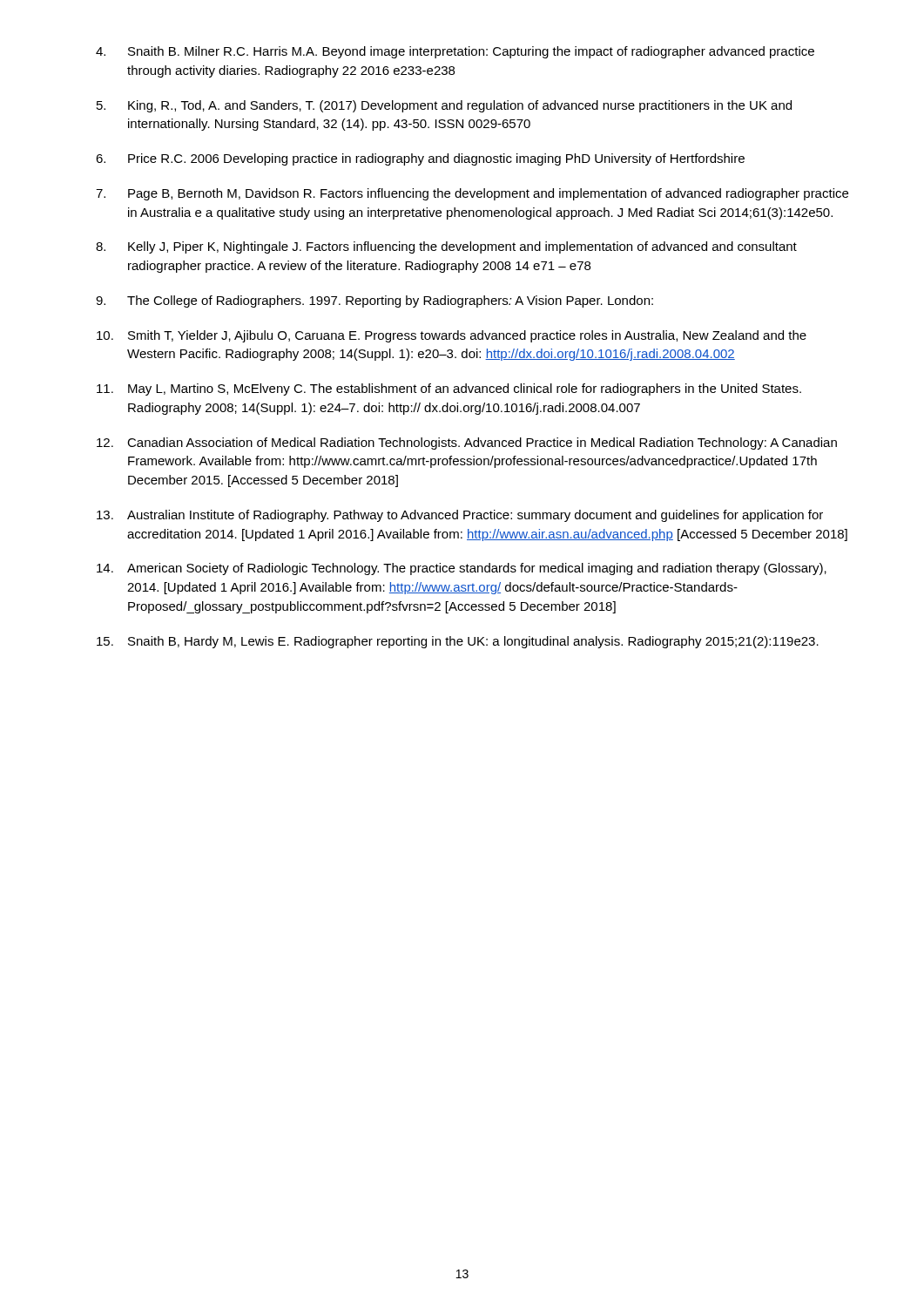Point to the text block starting "9. The College of Radiographers."
The height and width of the screenshot is (1307, 924).
(x=475, y=300)
